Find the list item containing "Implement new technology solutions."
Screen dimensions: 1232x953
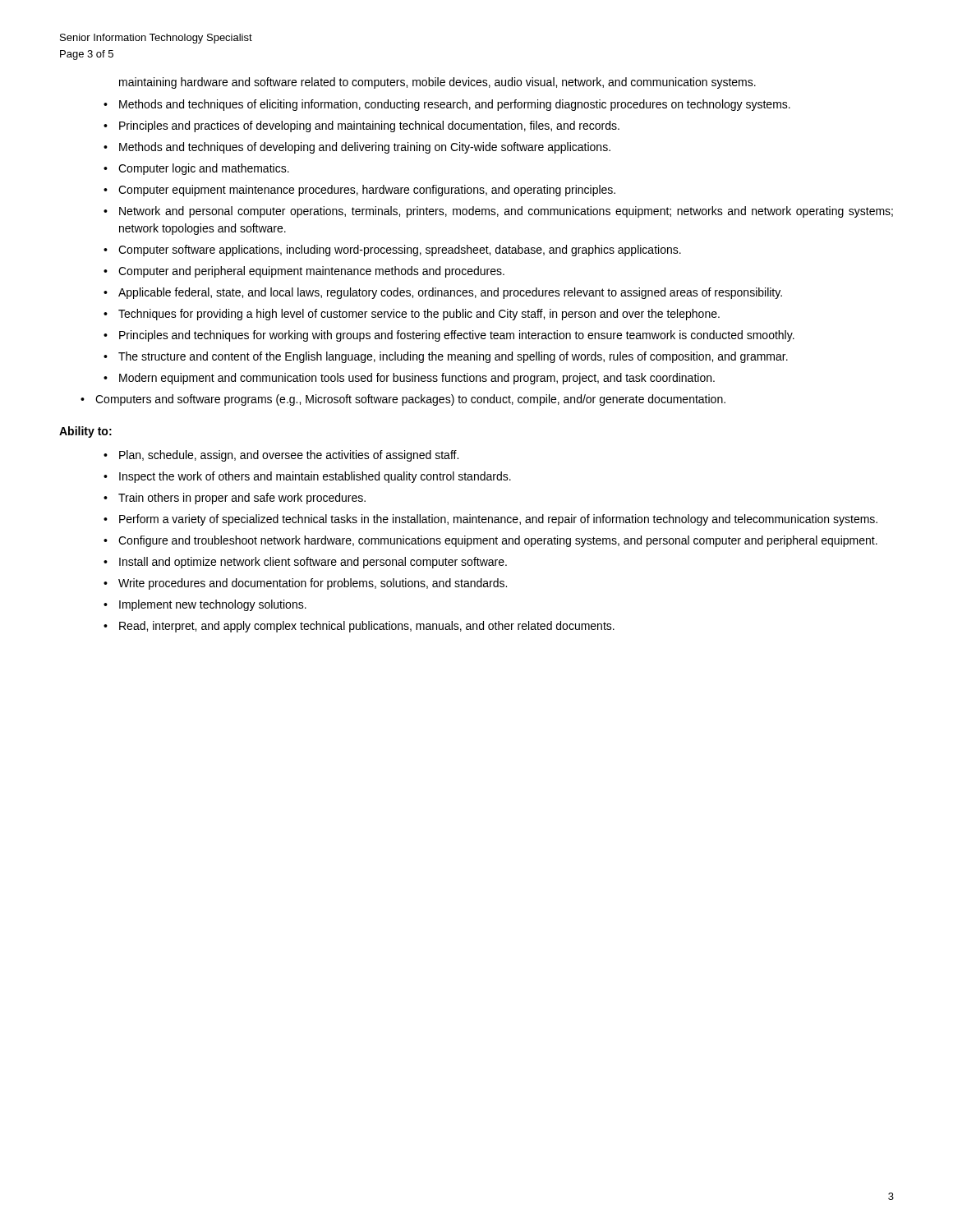click(x=213, y=604)
